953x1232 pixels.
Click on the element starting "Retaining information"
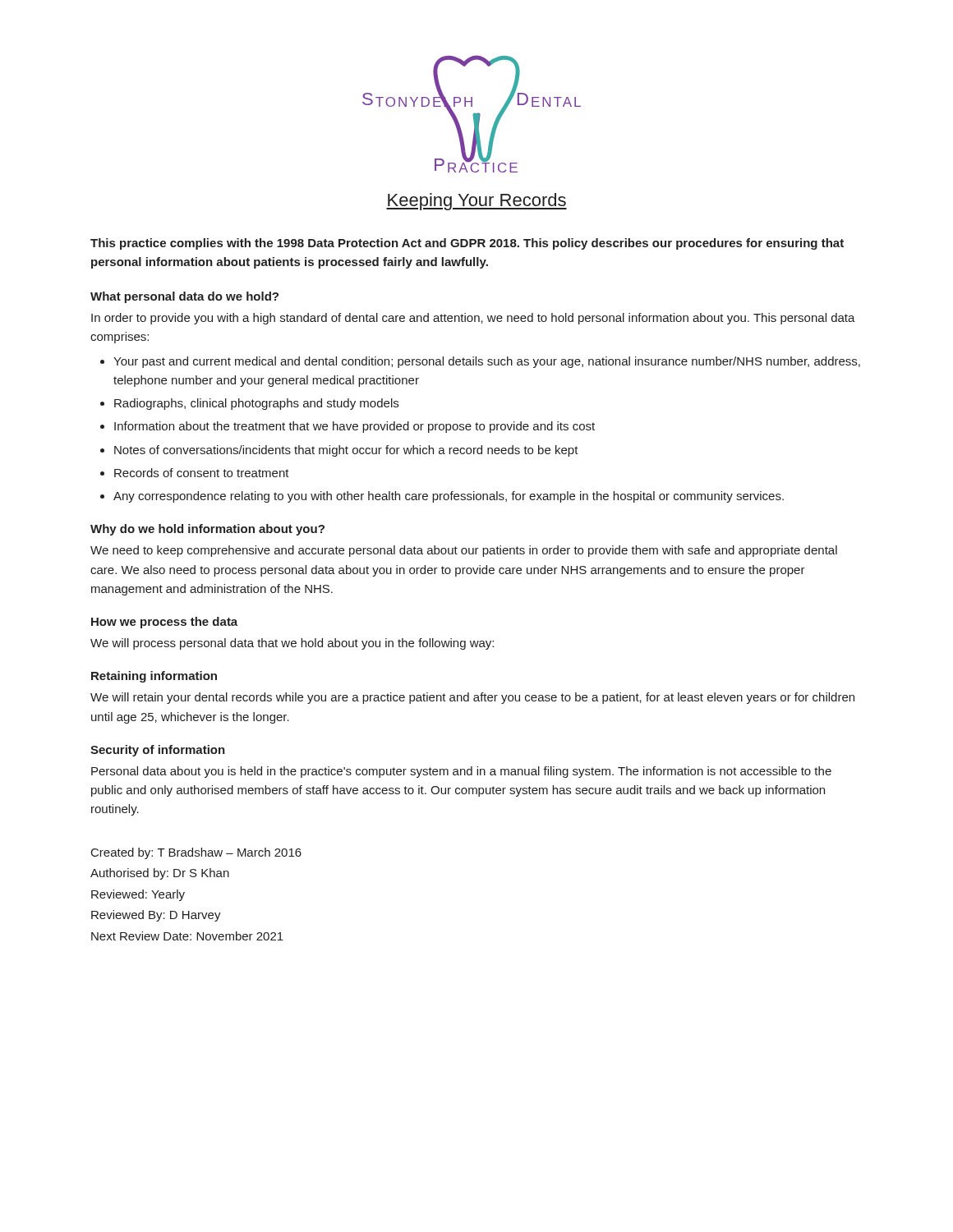click(154, 676)
